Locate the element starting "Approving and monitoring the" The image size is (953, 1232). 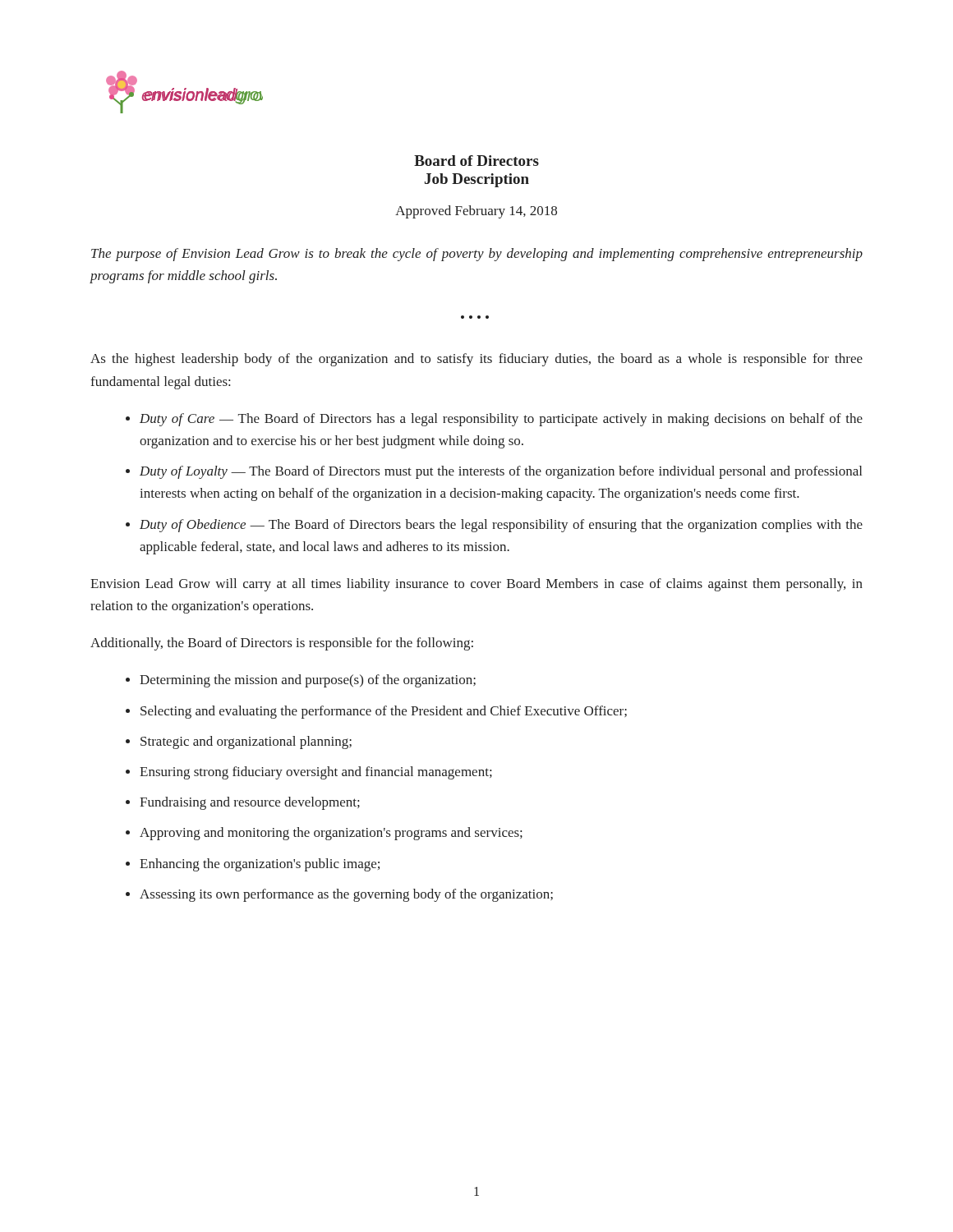(x=331, y=833)
